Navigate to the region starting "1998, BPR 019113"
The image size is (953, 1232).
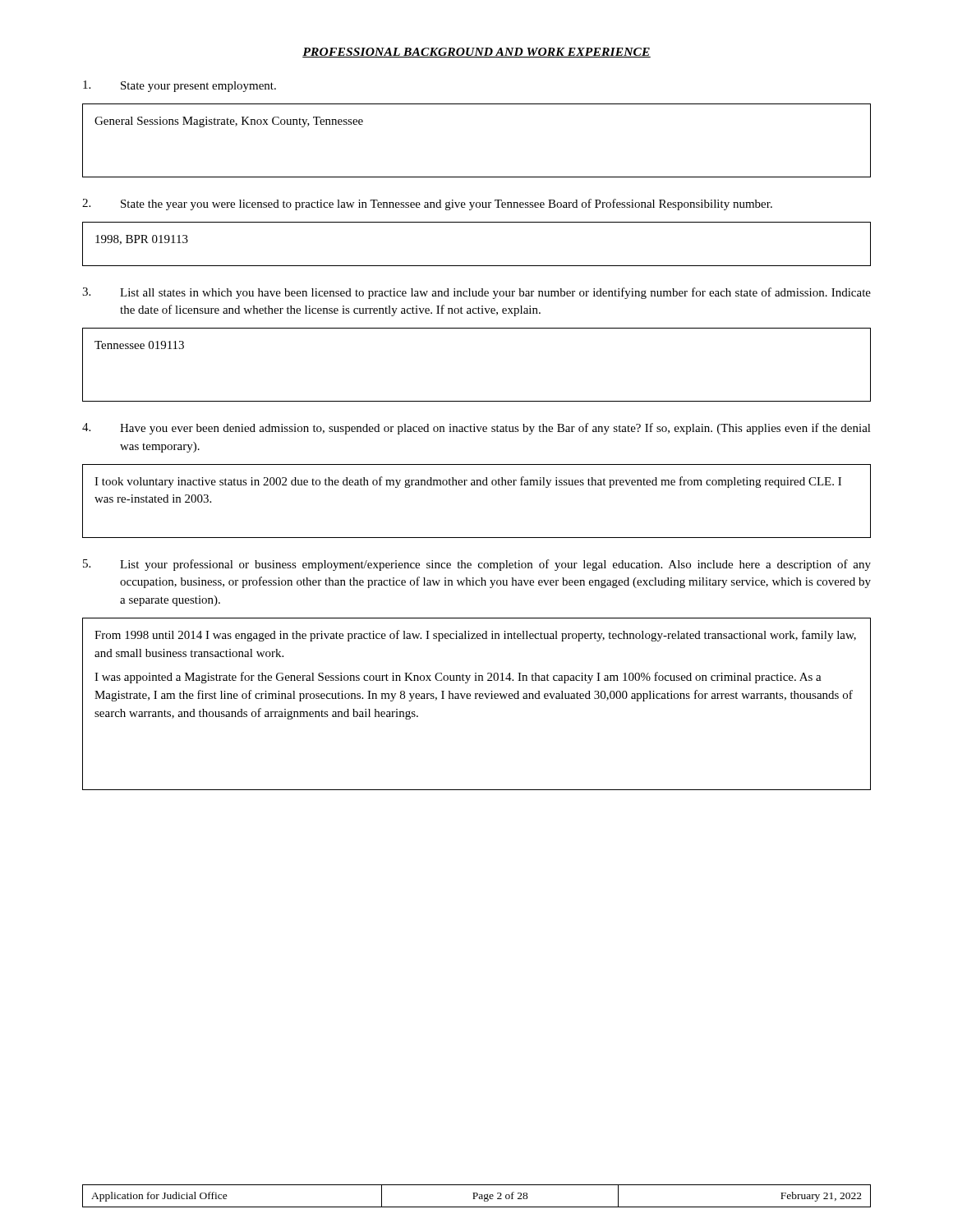[141, 239]
